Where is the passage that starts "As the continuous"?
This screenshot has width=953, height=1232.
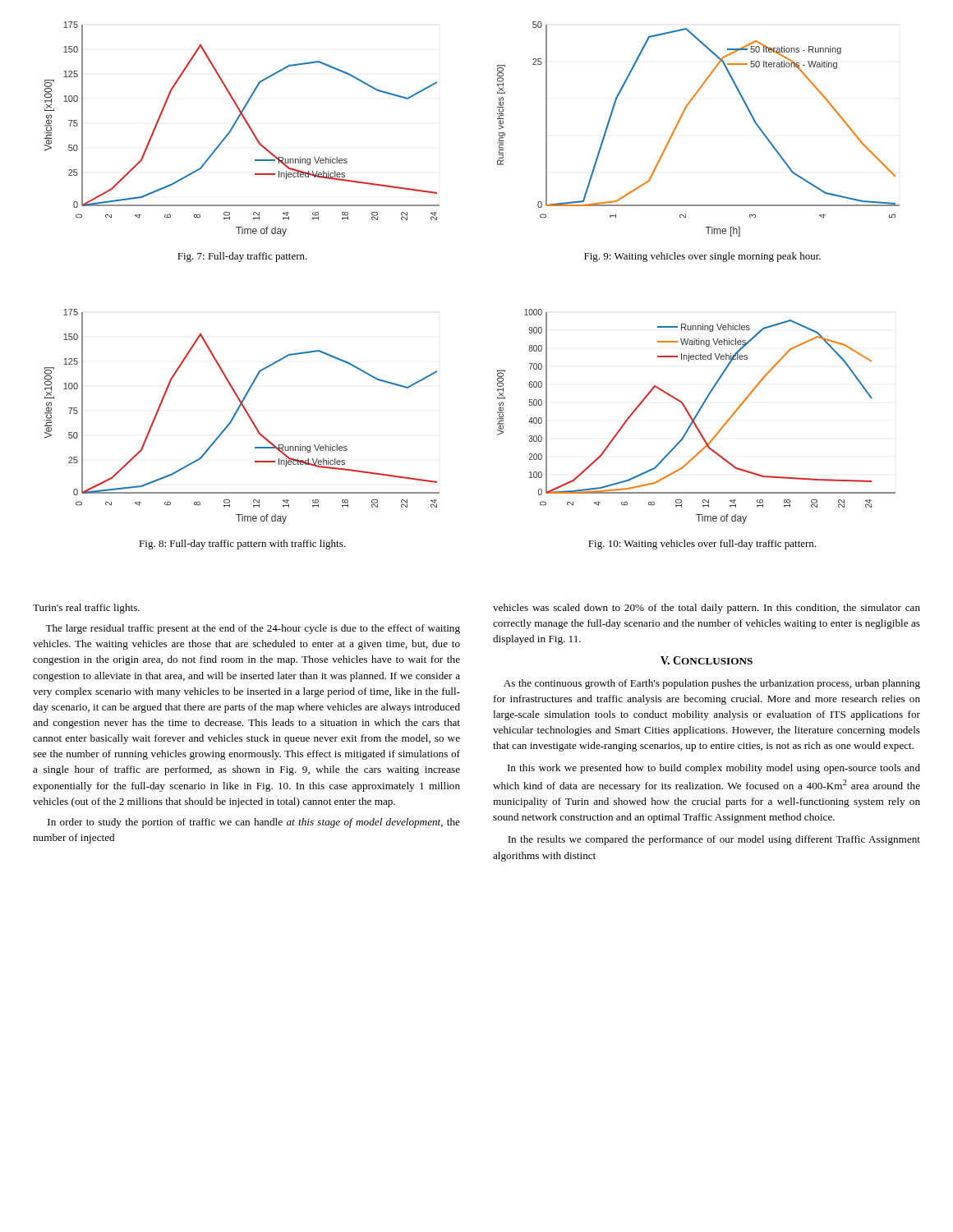pos(707,714)
